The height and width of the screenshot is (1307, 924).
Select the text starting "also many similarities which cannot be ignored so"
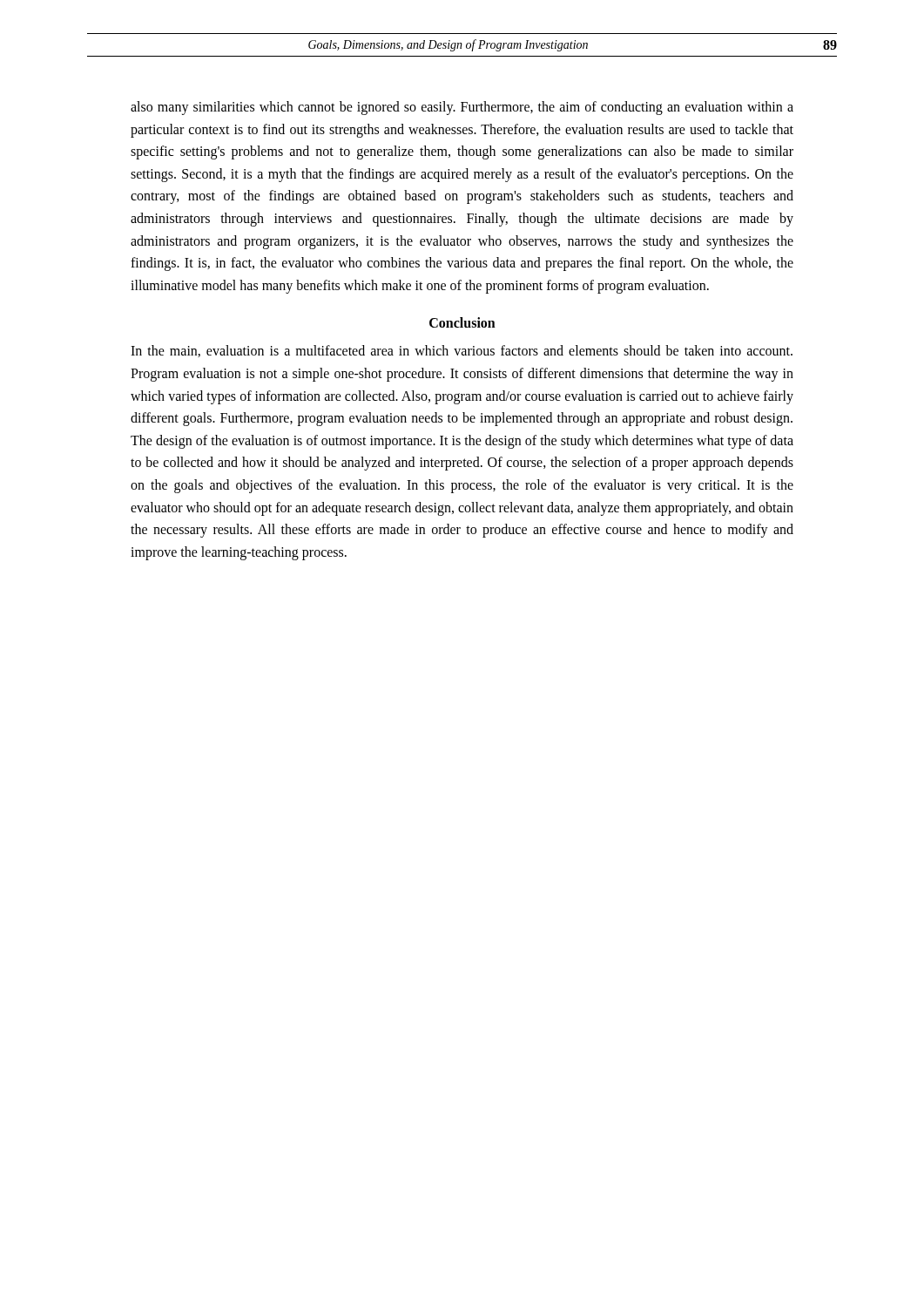462,196
